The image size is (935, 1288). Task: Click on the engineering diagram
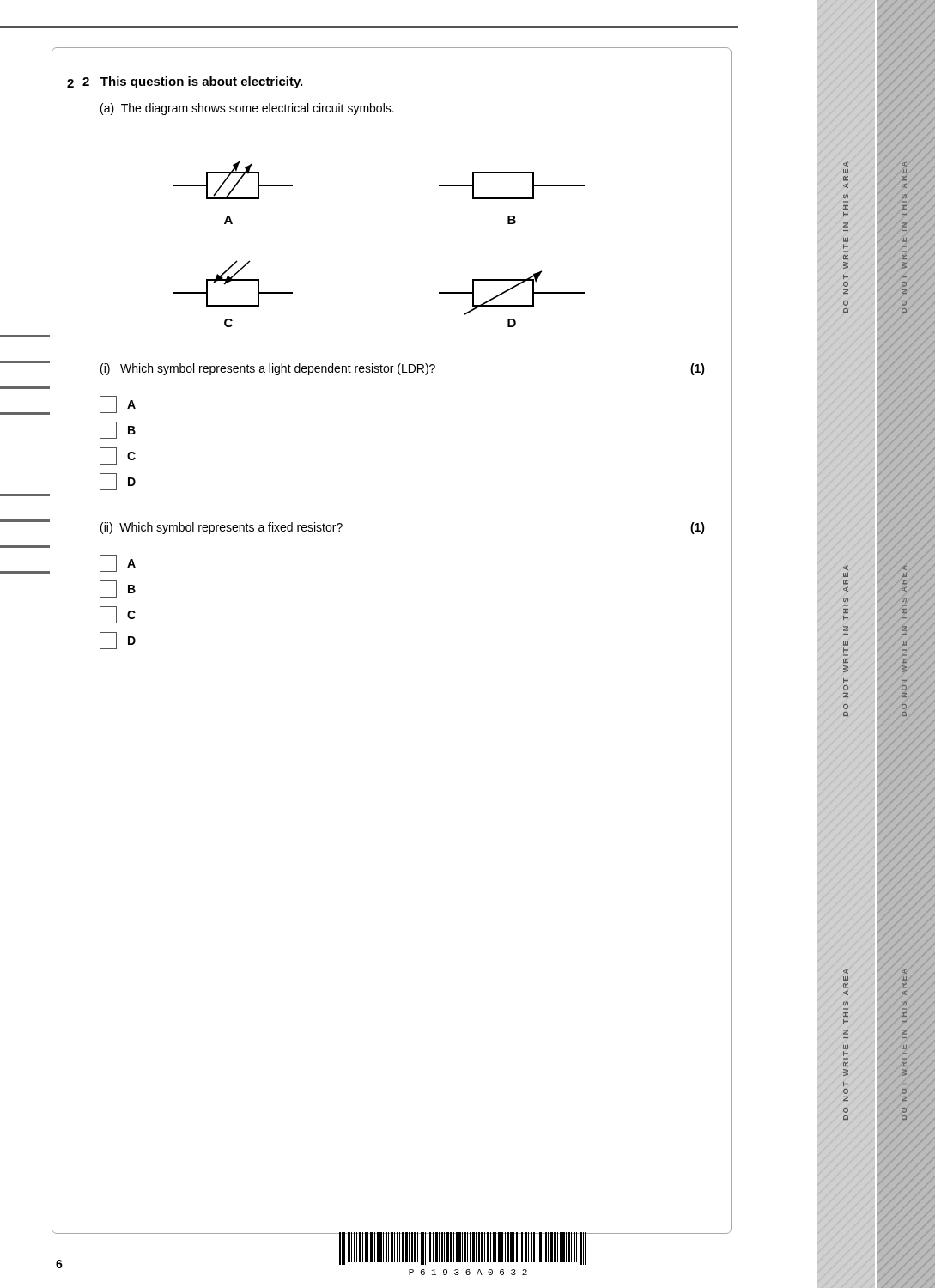[400, 241]
